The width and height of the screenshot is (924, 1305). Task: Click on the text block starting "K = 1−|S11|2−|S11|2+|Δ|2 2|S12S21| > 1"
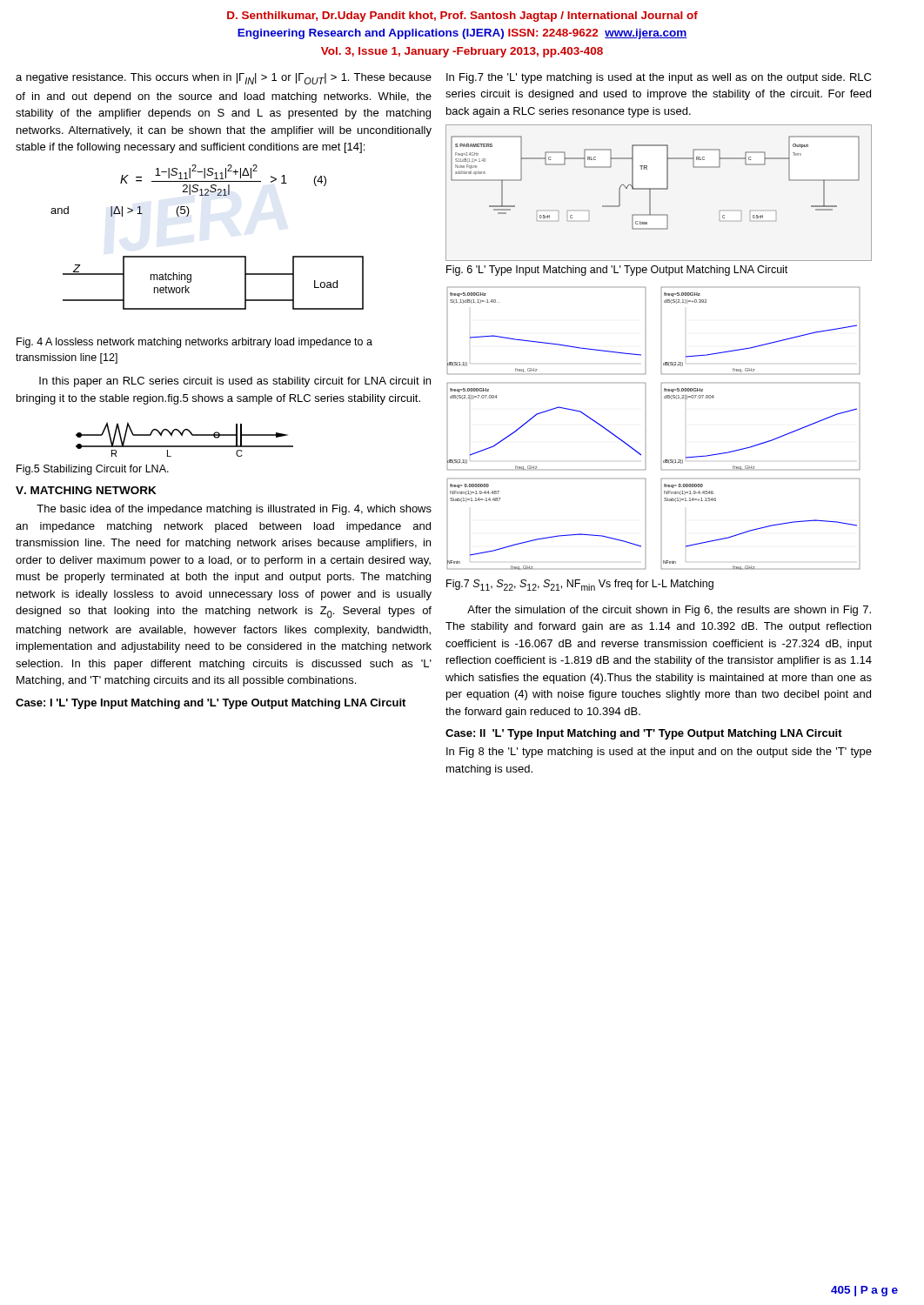[224, 180]
